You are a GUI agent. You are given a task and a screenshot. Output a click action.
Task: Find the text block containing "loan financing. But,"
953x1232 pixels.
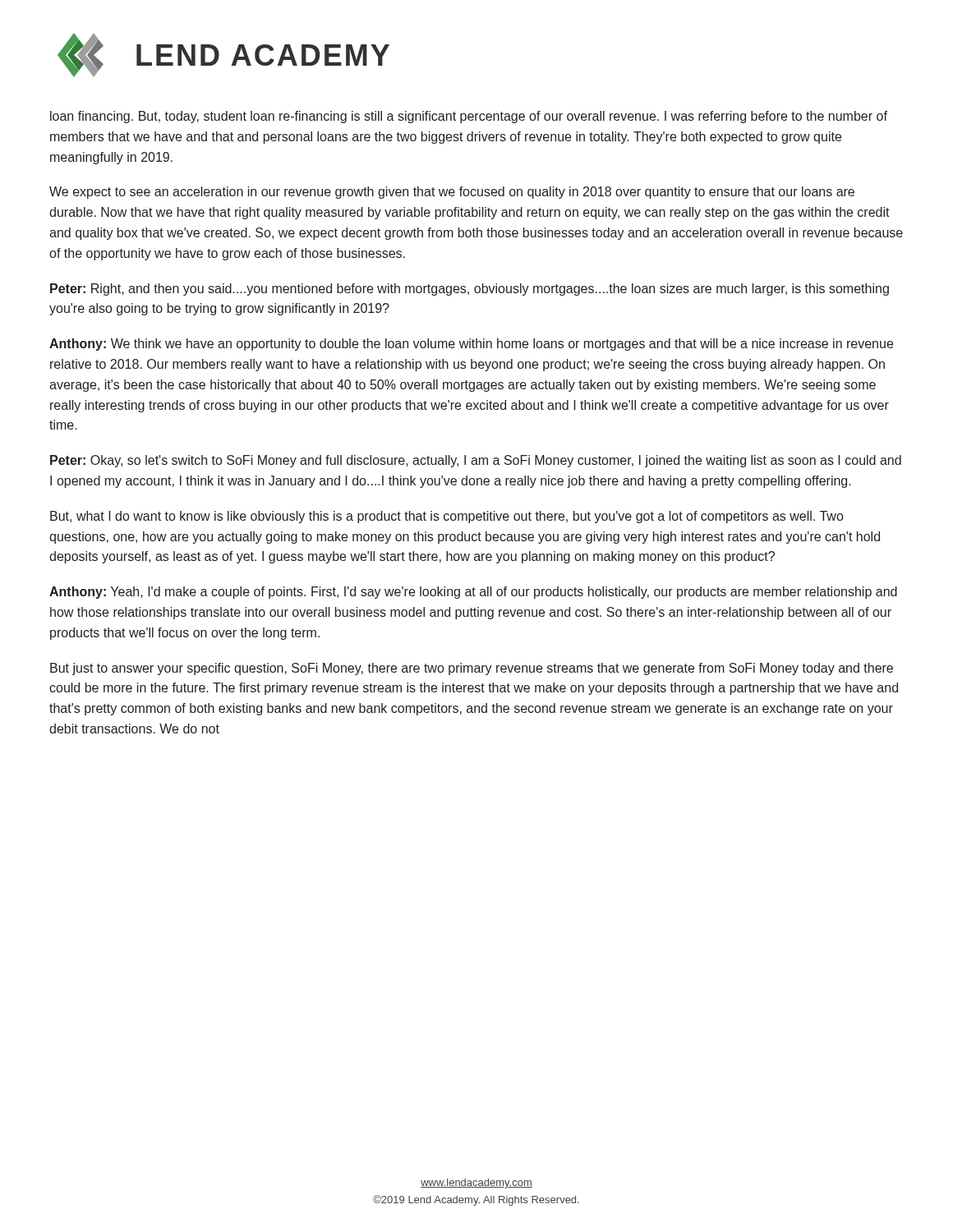coord(468,137)
